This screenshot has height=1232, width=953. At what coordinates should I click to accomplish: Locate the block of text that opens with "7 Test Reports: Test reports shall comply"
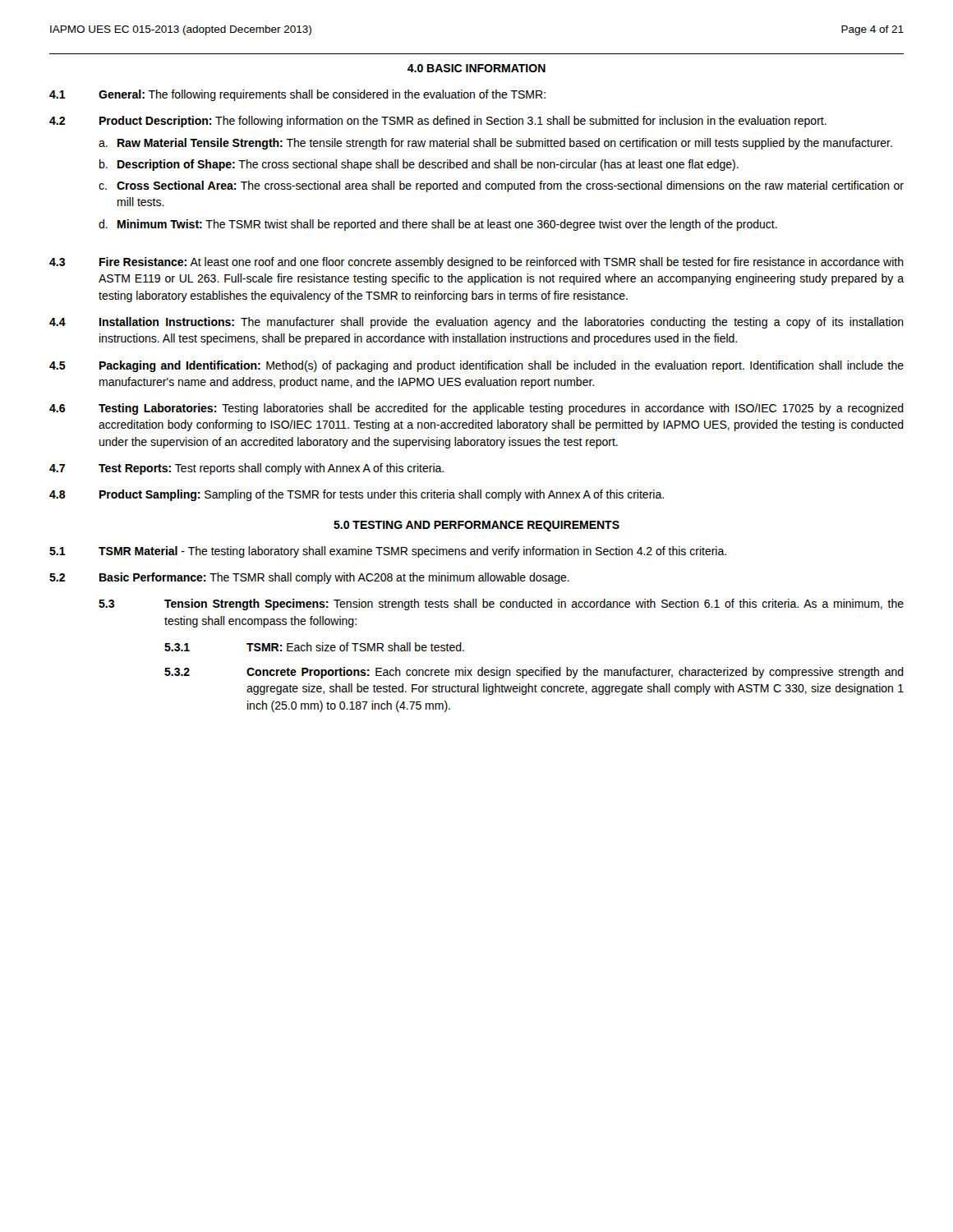point(246,469)
